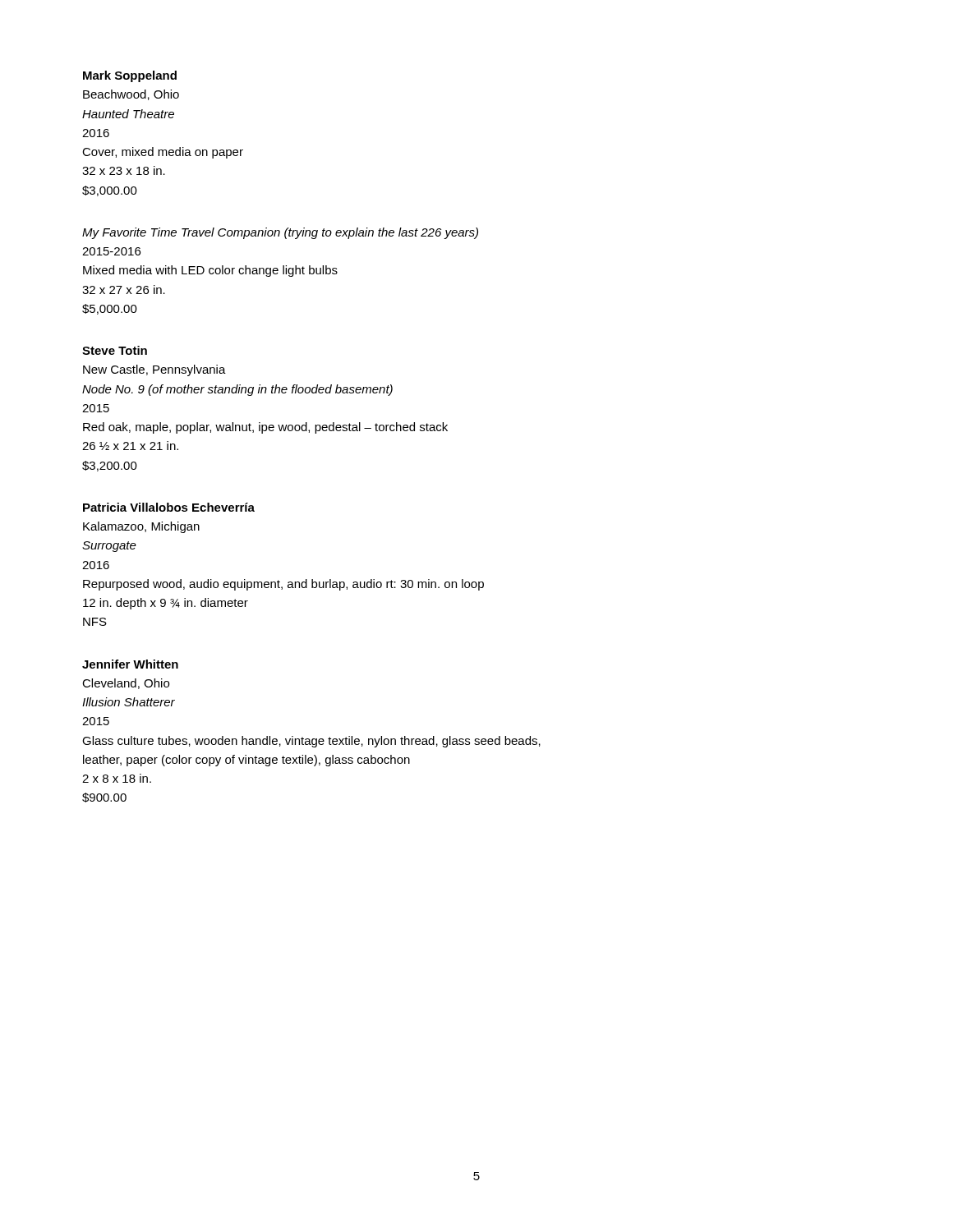Image resolution: width=953 pixels, height=1232 pixels.
Task: Locate the block of text that opens with "Jennifer Whitten Cleveland, Ohio Illusion"
Action: [x=411, y=731]
